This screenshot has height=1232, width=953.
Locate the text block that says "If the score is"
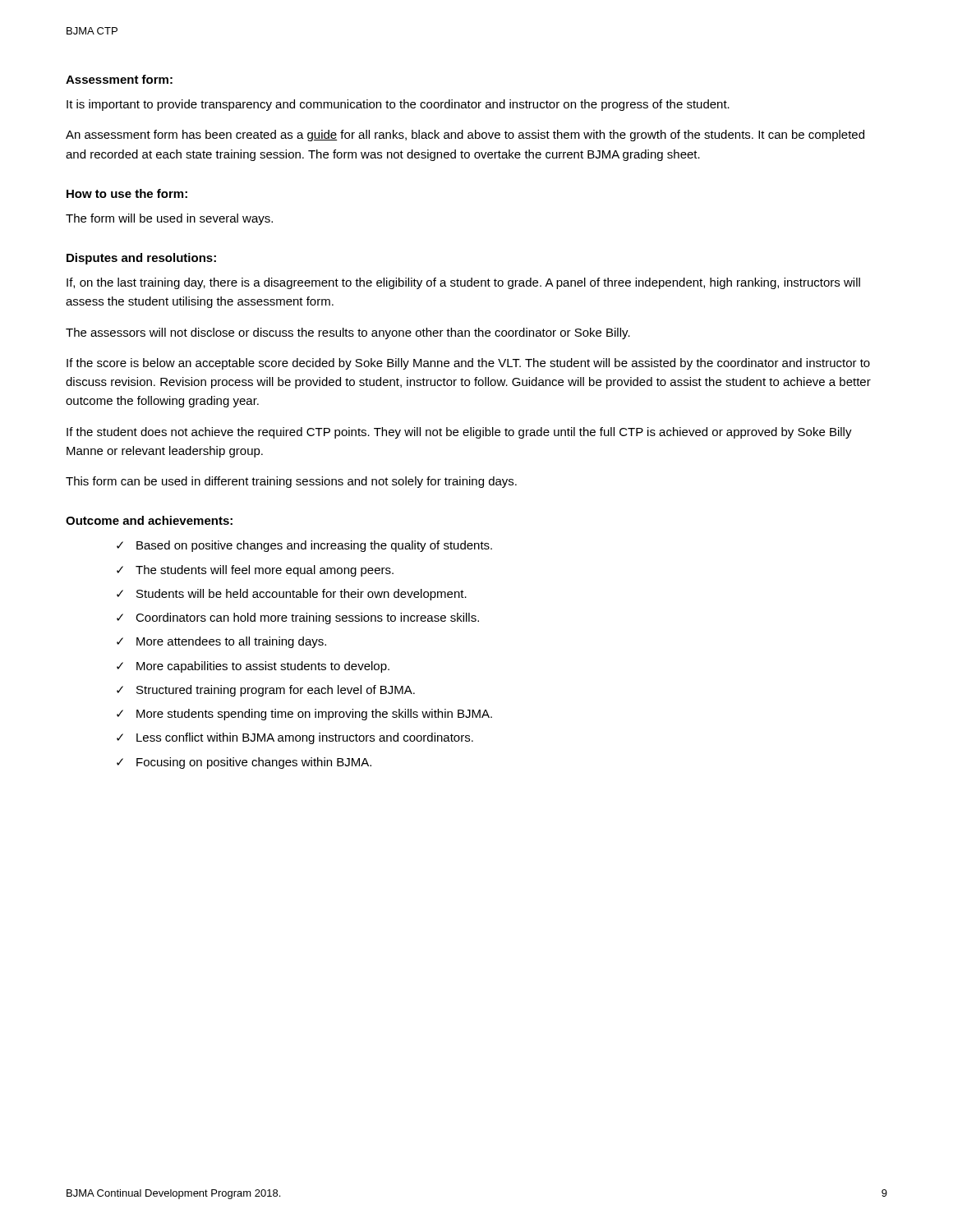(x=468, y=381)
